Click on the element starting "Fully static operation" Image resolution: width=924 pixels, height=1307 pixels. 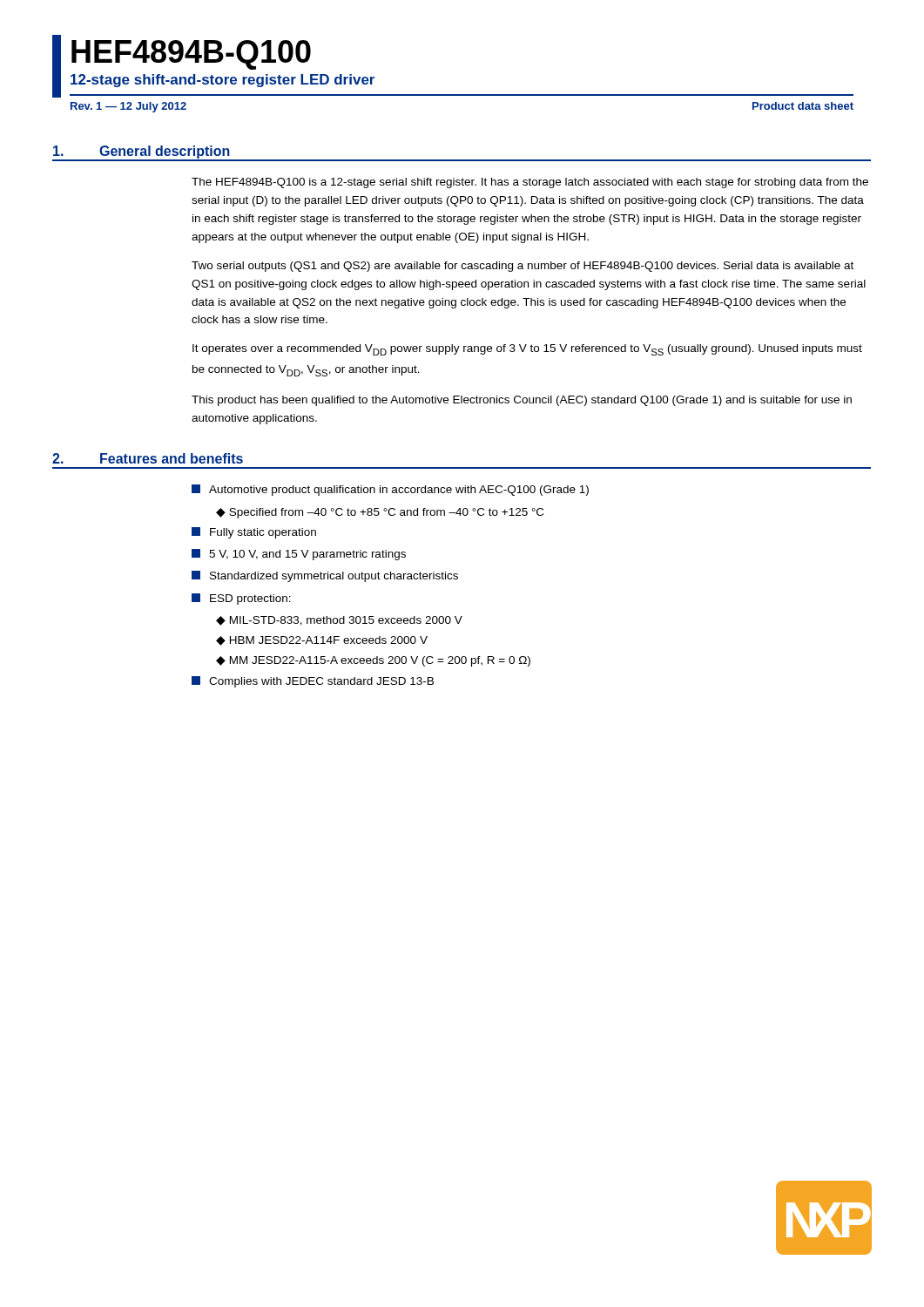point(254,532)
